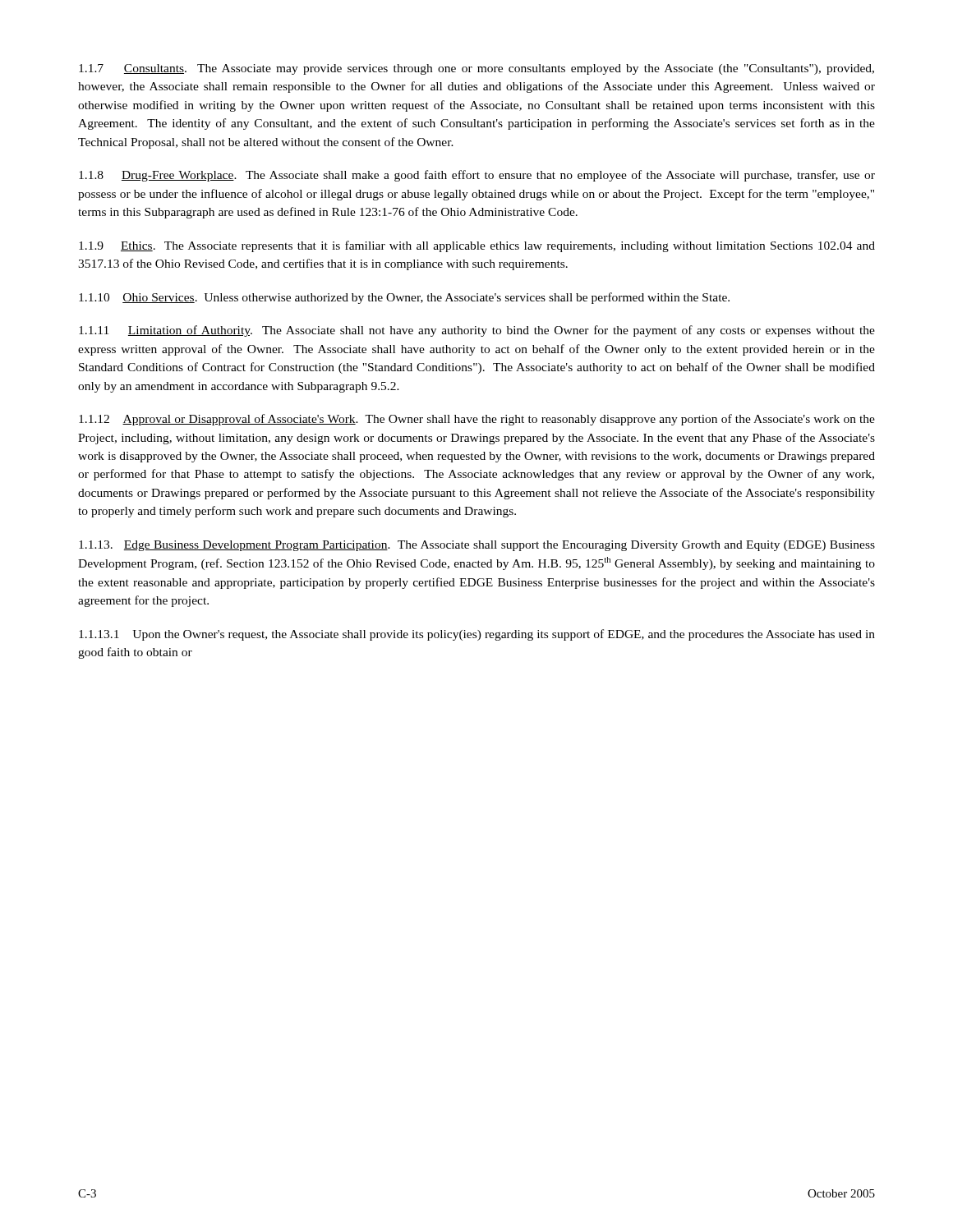
Task: Navigate to the passage starting "1.13.1 Upon the Owner's request, the Associate shall"
Action: [476, 643]
